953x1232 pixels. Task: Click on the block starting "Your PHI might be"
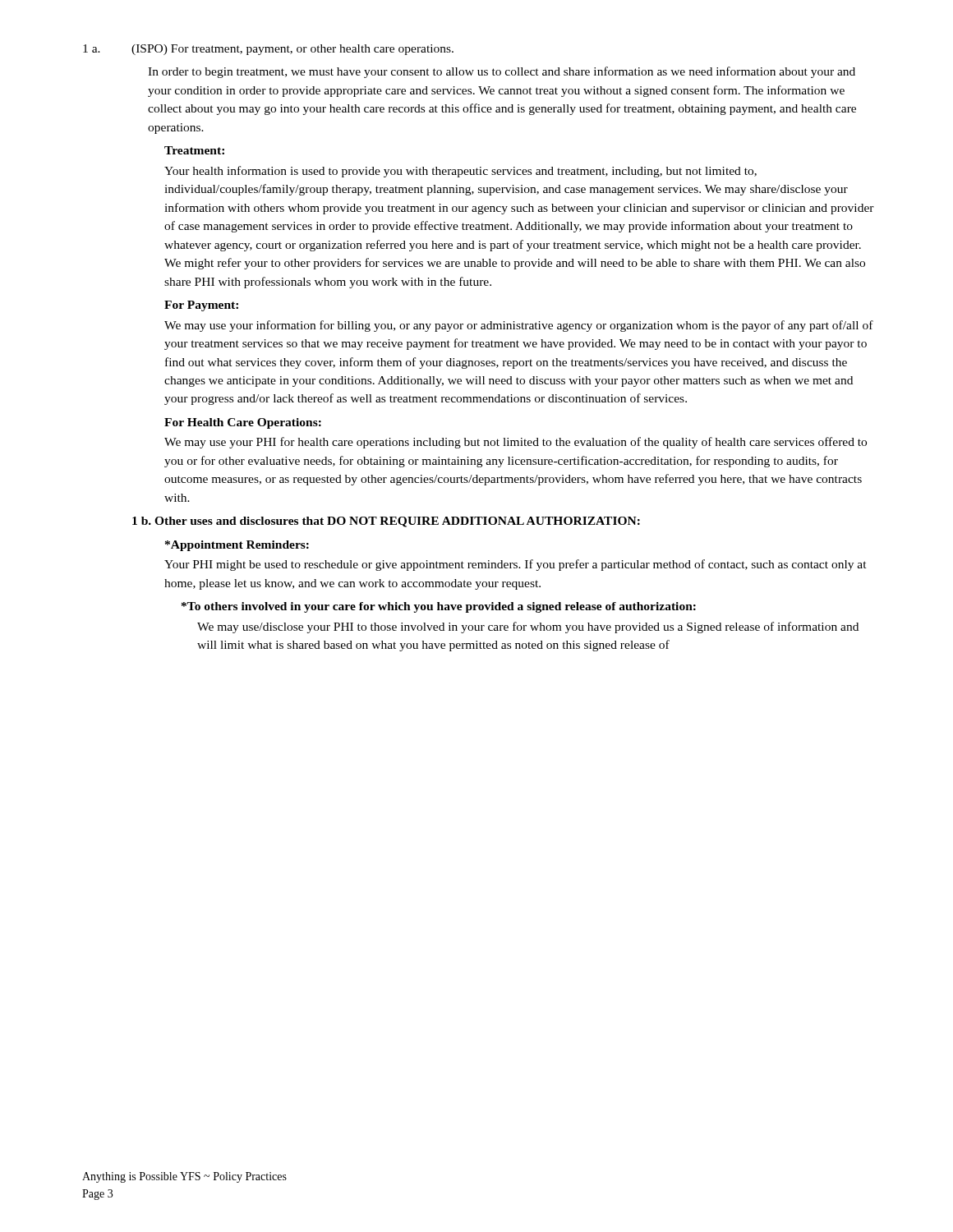(522, 574)
